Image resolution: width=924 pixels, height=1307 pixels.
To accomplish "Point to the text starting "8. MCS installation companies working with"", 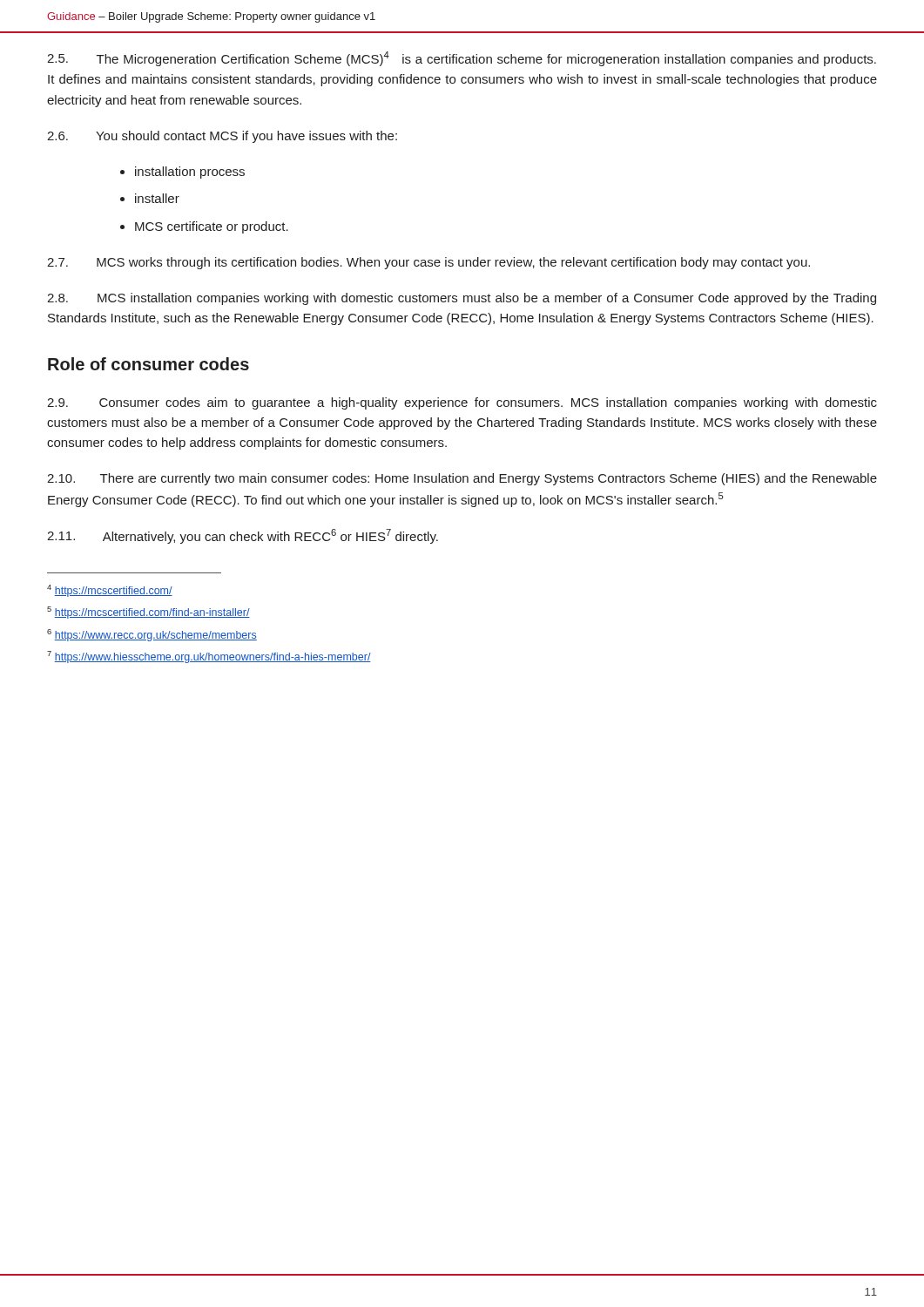I will [x=462, y=306].
